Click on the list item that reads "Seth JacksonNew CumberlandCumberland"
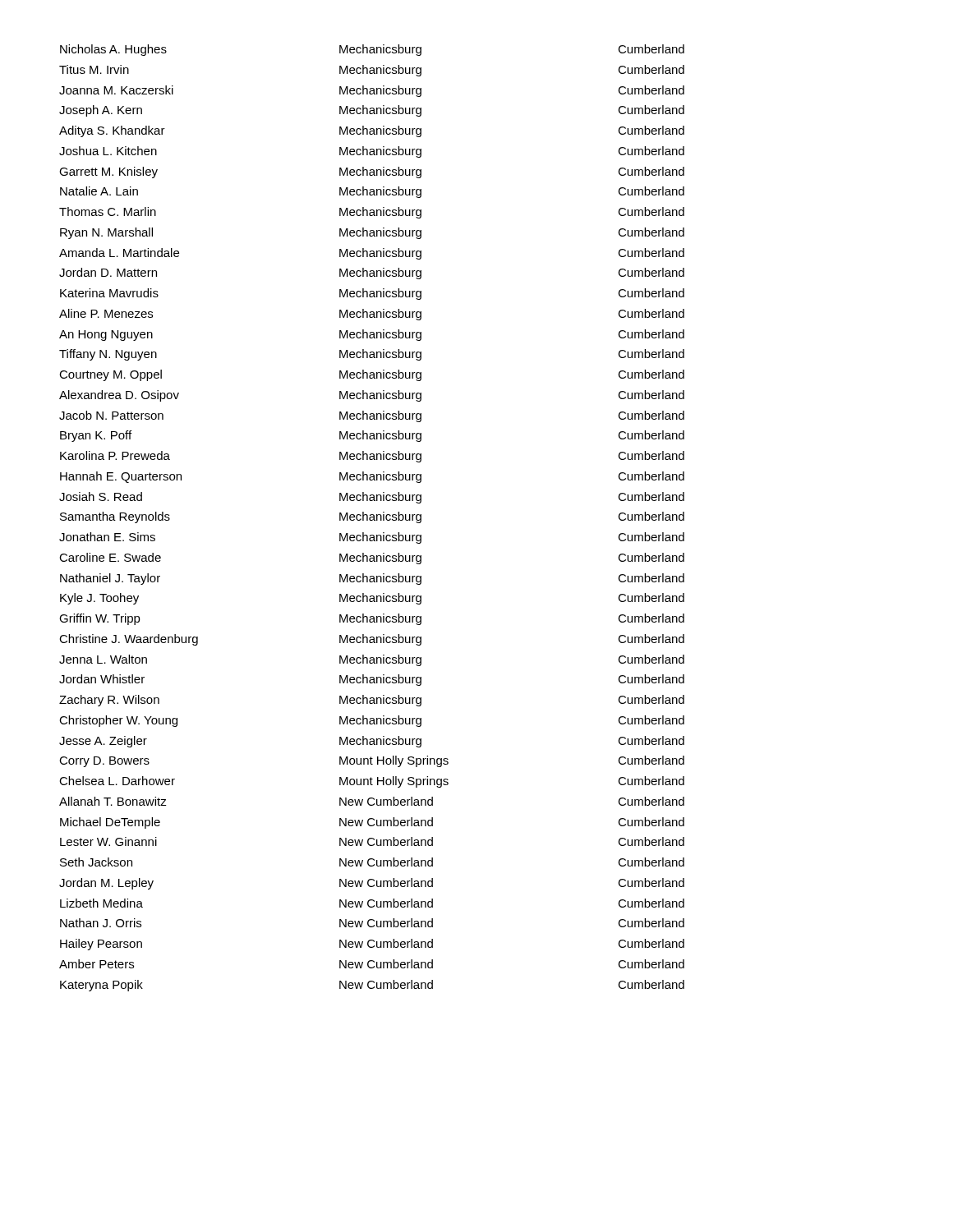 (x=372, y=862)
